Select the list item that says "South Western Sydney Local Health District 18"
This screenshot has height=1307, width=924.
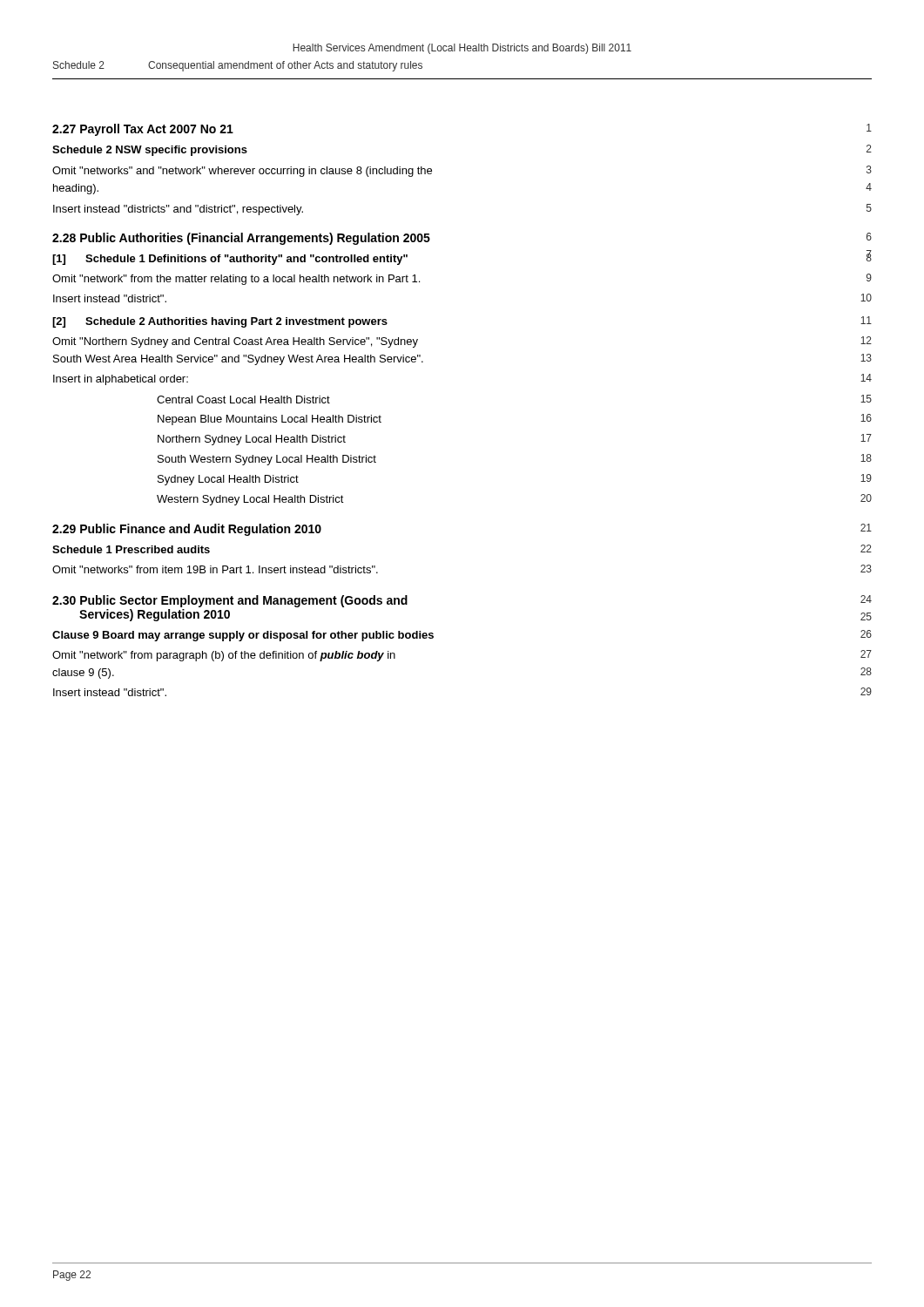(x=266, y=460)
